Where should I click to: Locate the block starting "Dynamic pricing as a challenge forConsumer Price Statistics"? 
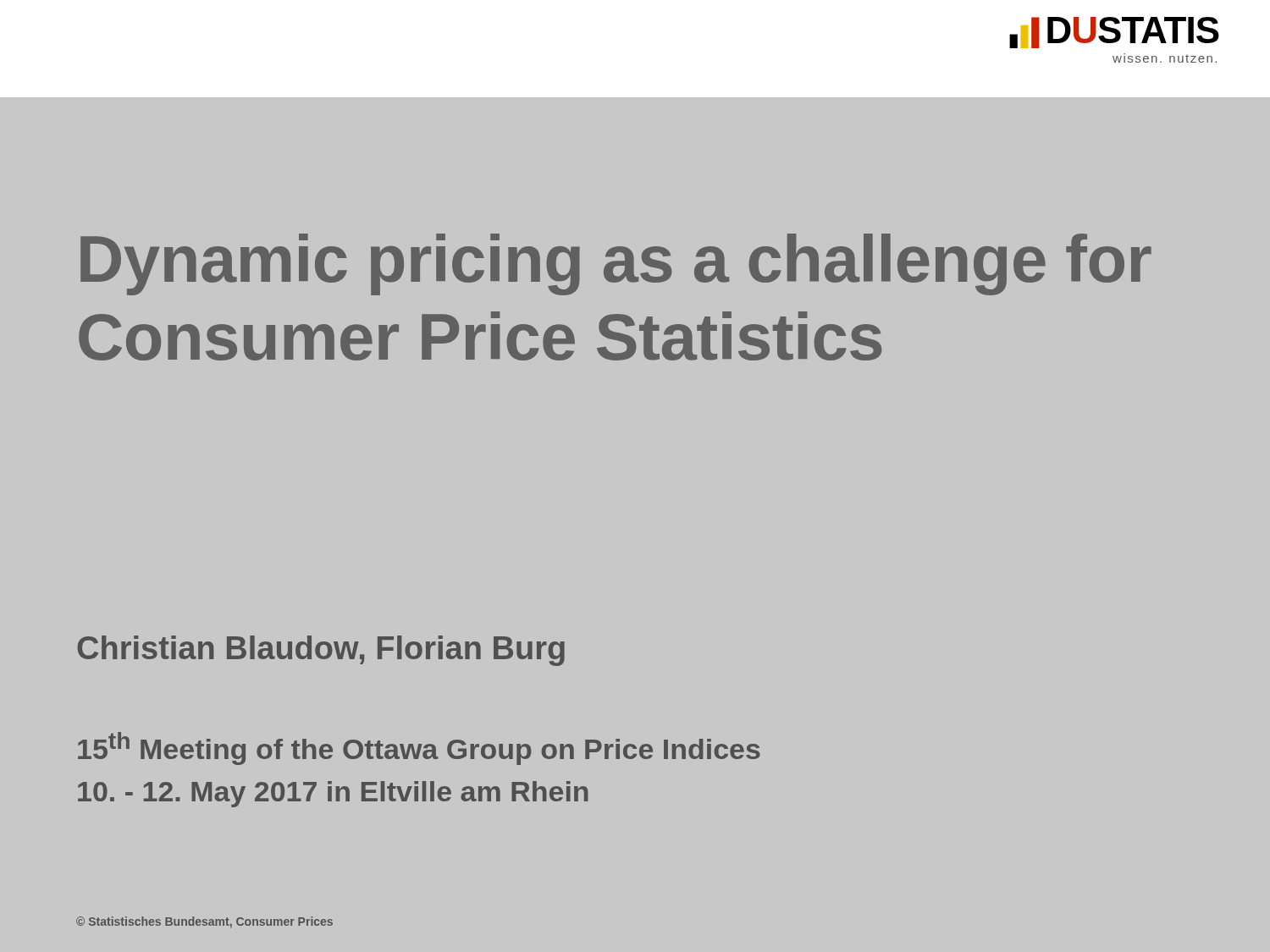pyautogui.click(x=635, y=298)
